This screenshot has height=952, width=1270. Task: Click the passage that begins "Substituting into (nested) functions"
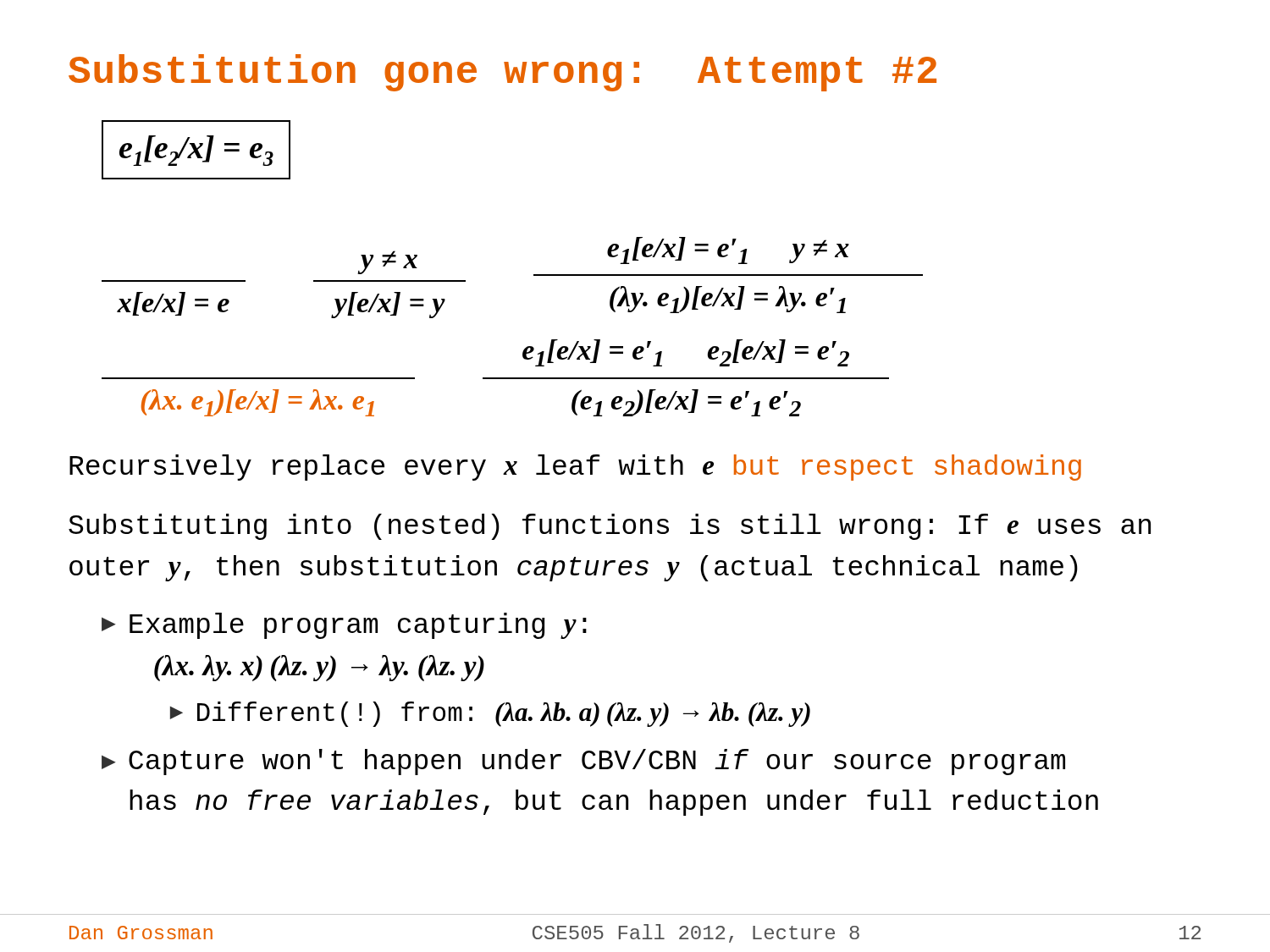[x=610, y=547]
